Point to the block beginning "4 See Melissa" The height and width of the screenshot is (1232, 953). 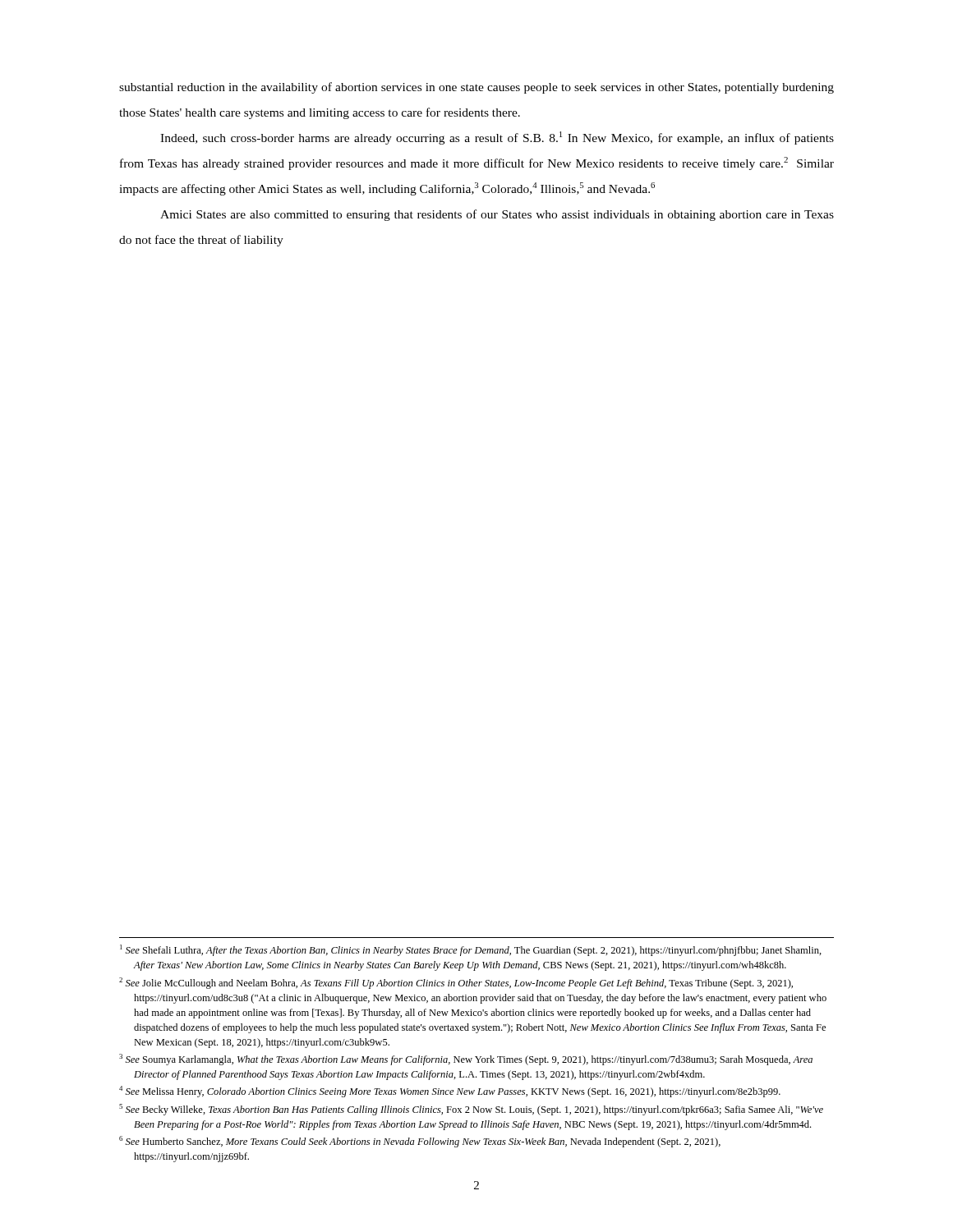pos(450,1091)
